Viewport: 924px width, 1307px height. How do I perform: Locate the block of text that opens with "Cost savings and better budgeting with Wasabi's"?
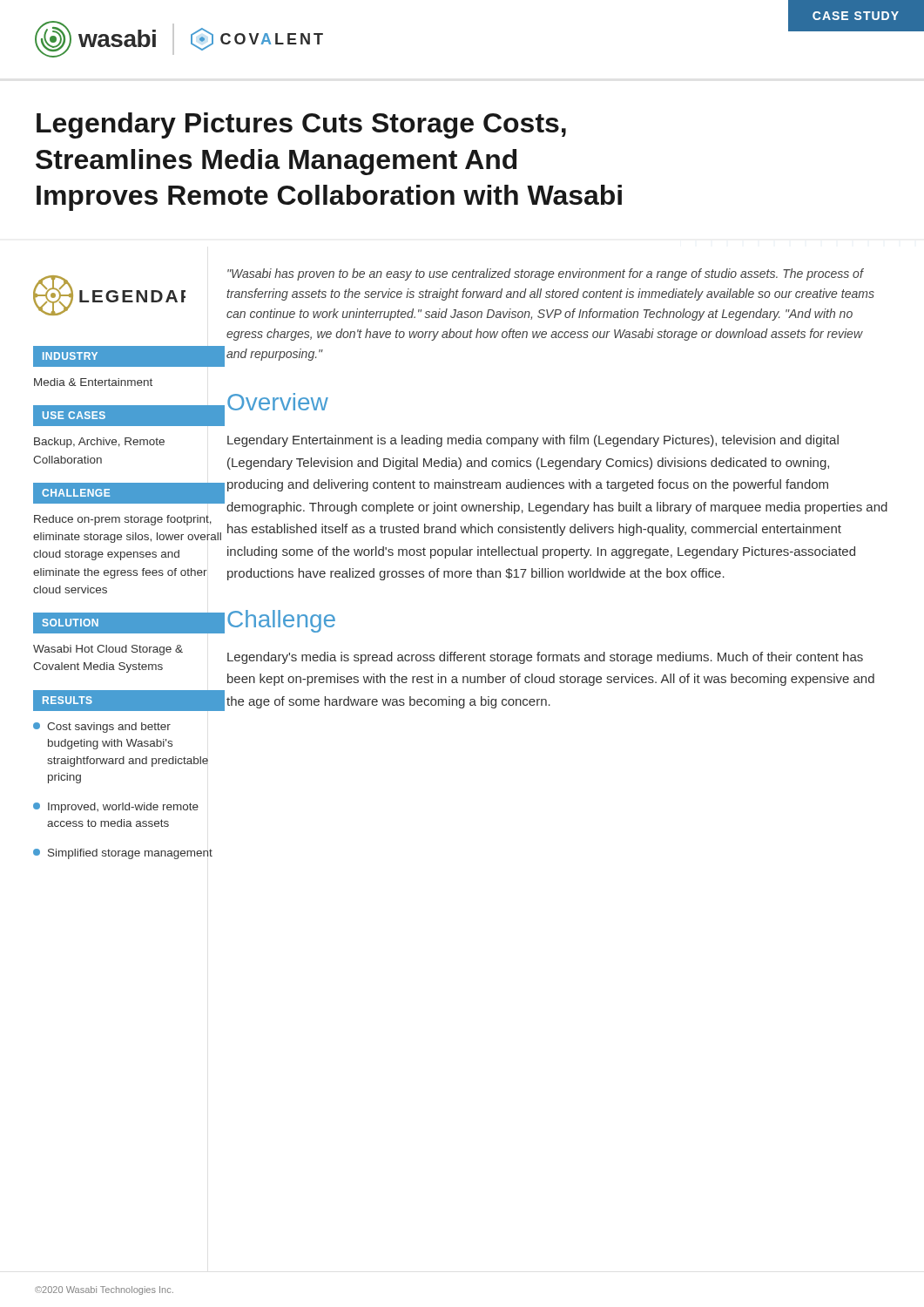click(x=129, y=752)
